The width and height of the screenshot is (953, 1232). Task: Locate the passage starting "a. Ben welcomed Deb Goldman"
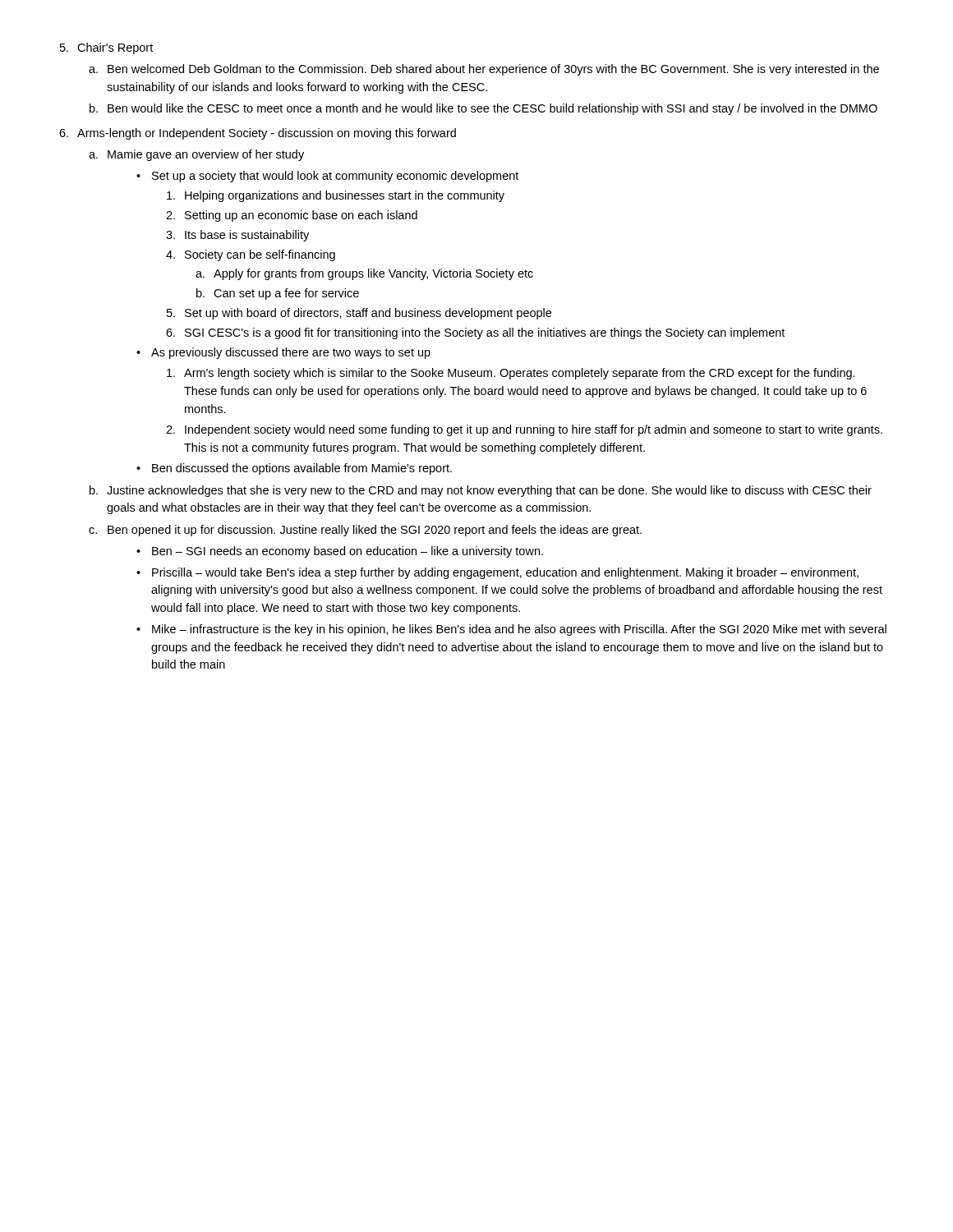[490, 78]
